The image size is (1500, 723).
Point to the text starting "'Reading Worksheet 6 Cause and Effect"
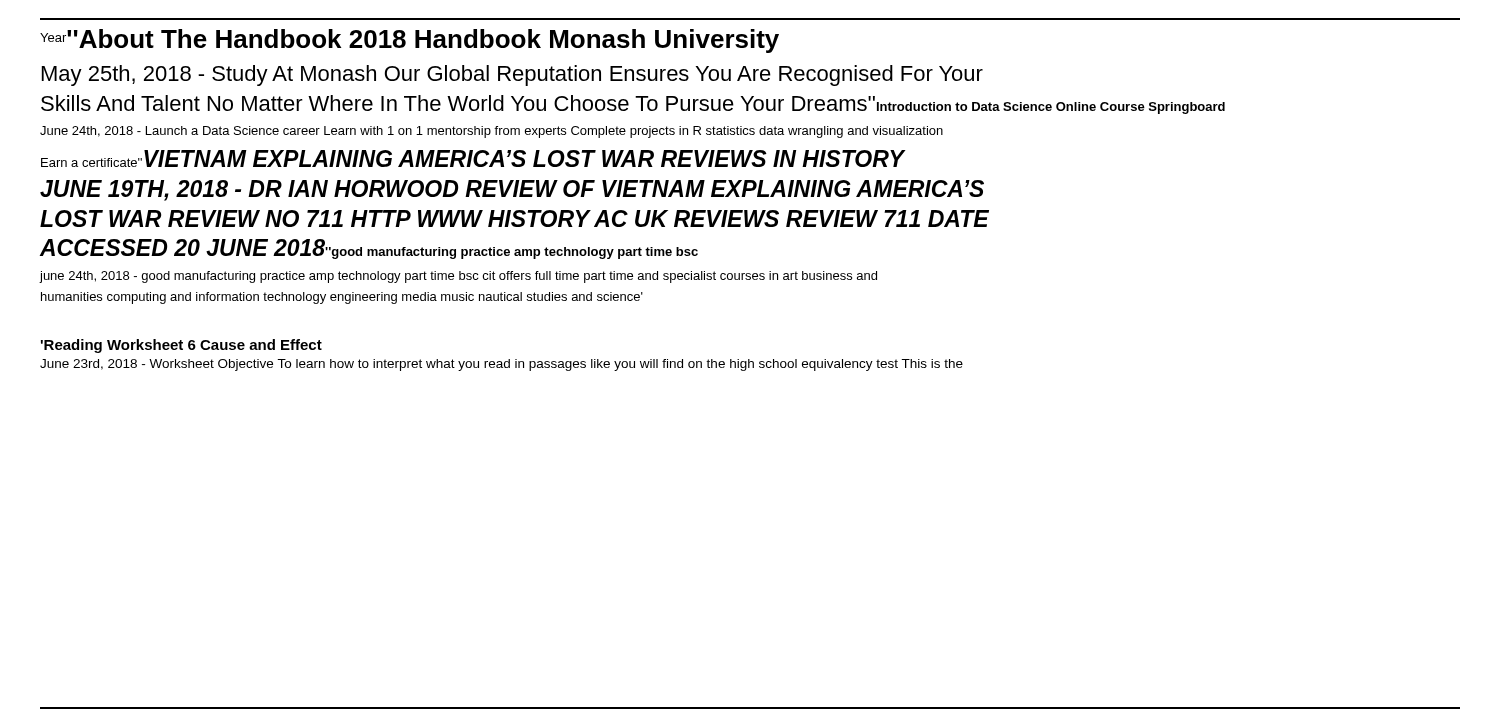181,344
